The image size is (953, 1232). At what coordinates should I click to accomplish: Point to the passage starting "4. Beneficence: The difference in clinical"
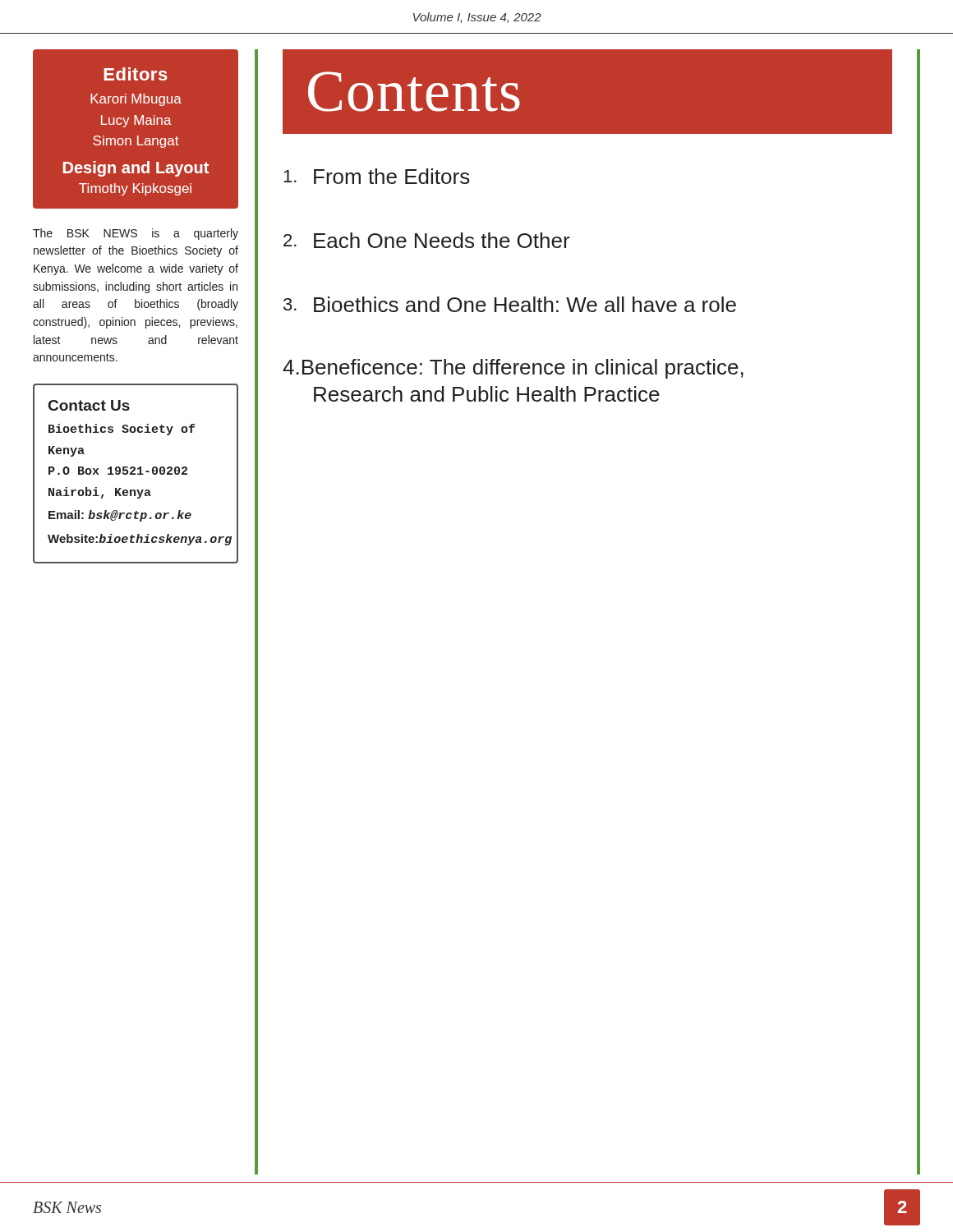point(587,381)
